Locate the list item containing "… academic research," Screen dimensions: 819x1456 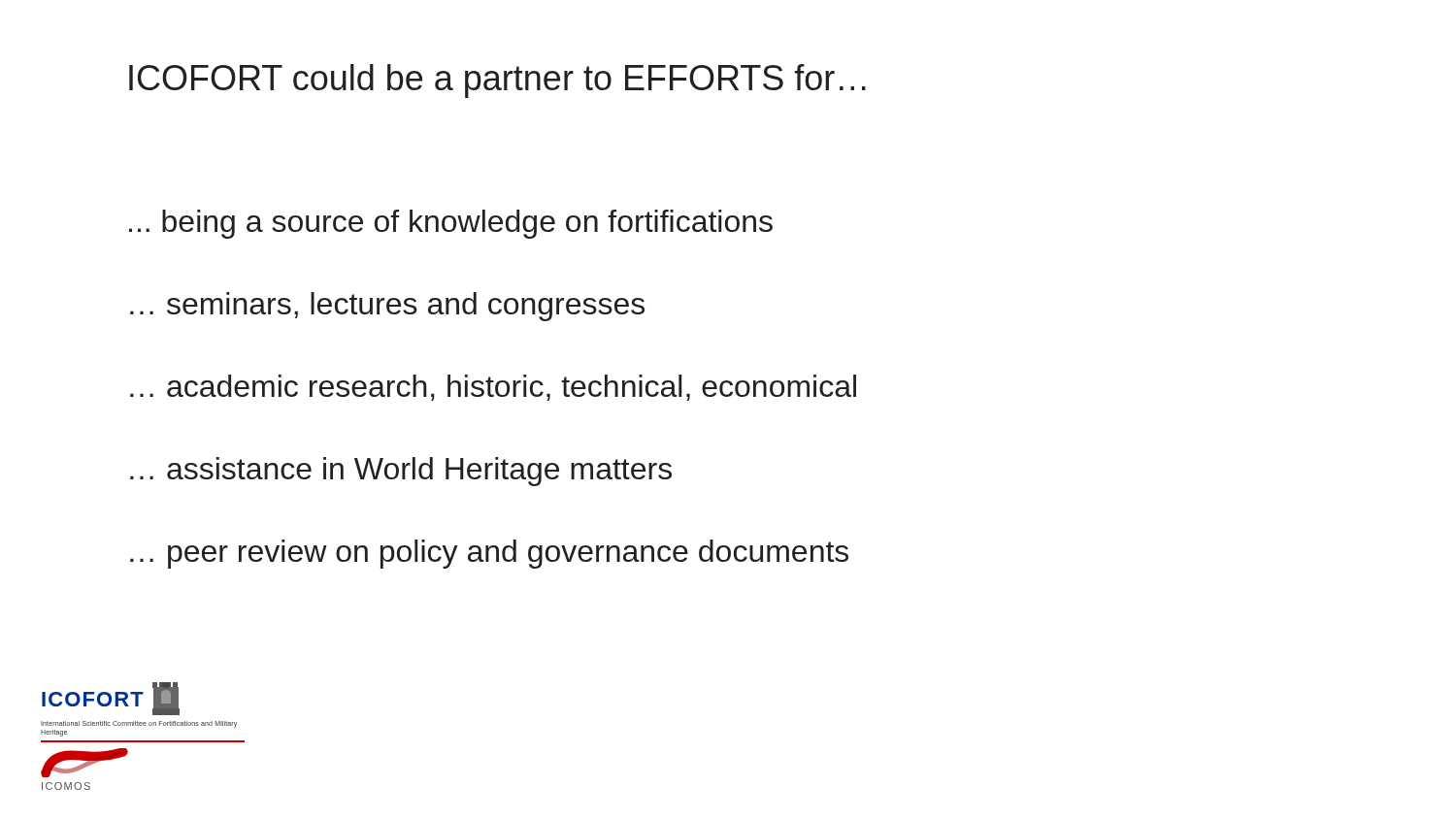tap(492, 386)
